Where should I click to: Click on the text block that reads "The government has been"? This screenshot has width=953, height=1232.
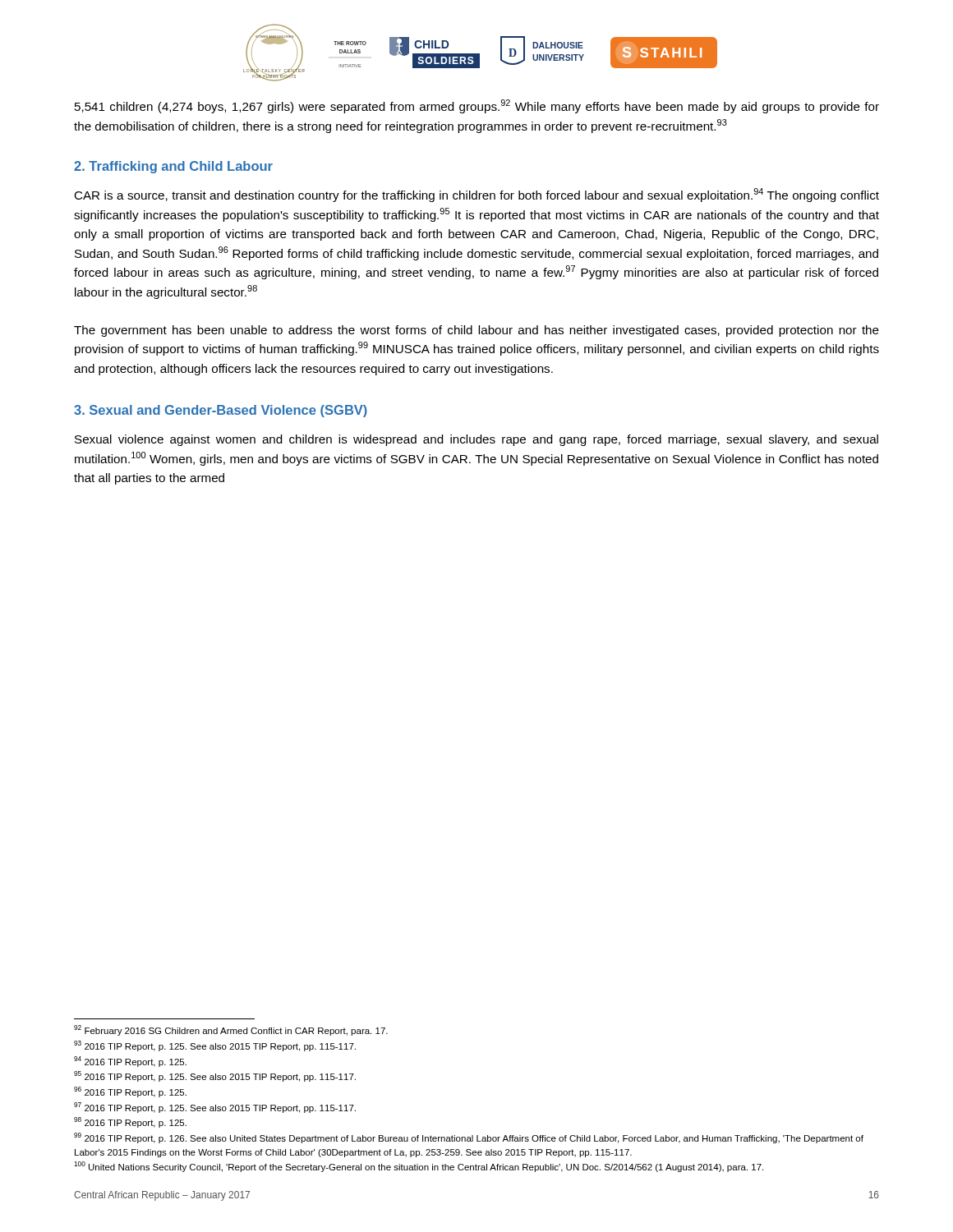point(476,349)
